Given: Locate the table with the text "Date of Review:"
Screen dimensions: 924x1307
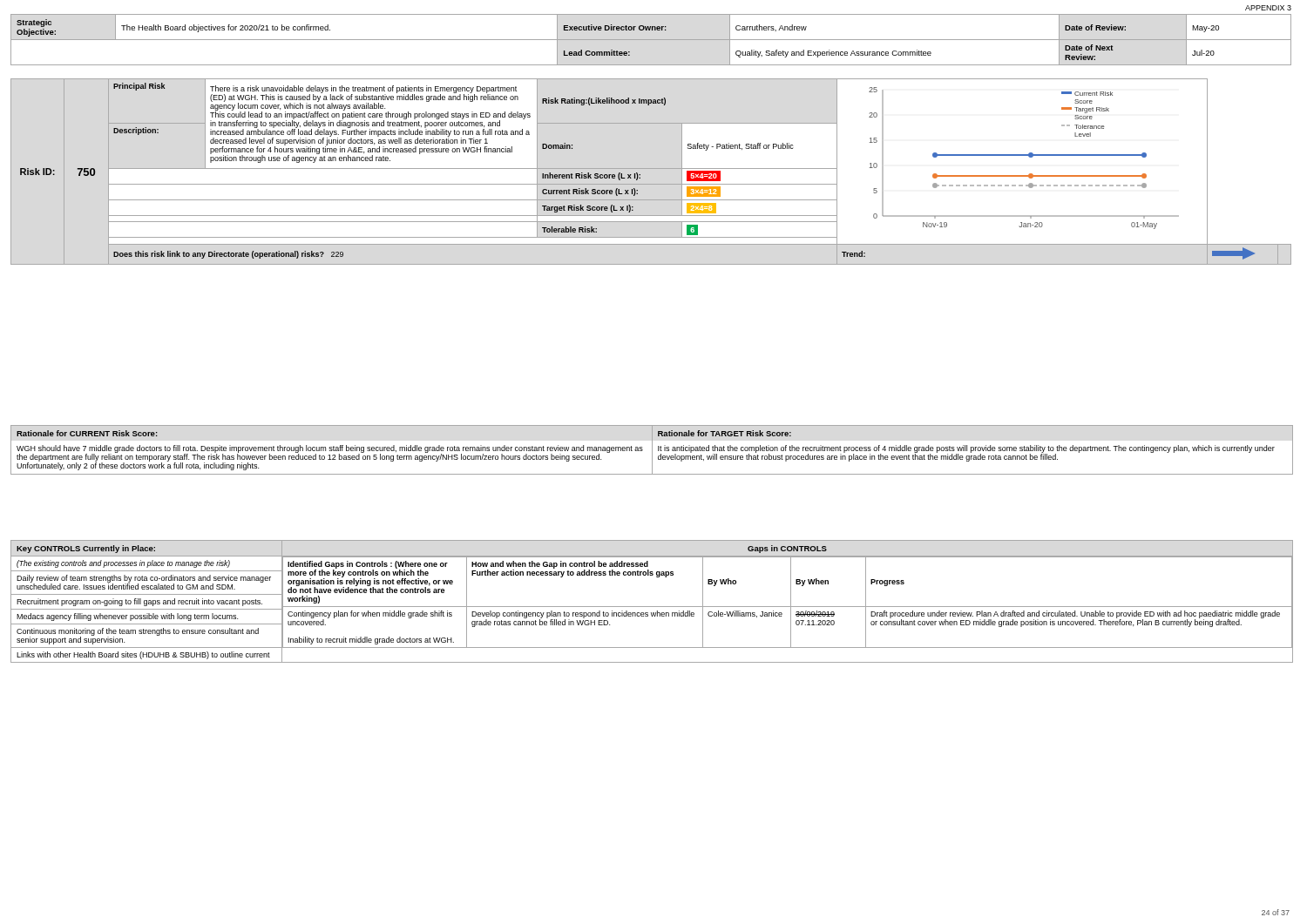Looking at the screenshot, I should pyautogui.click(x=651, y=40).
